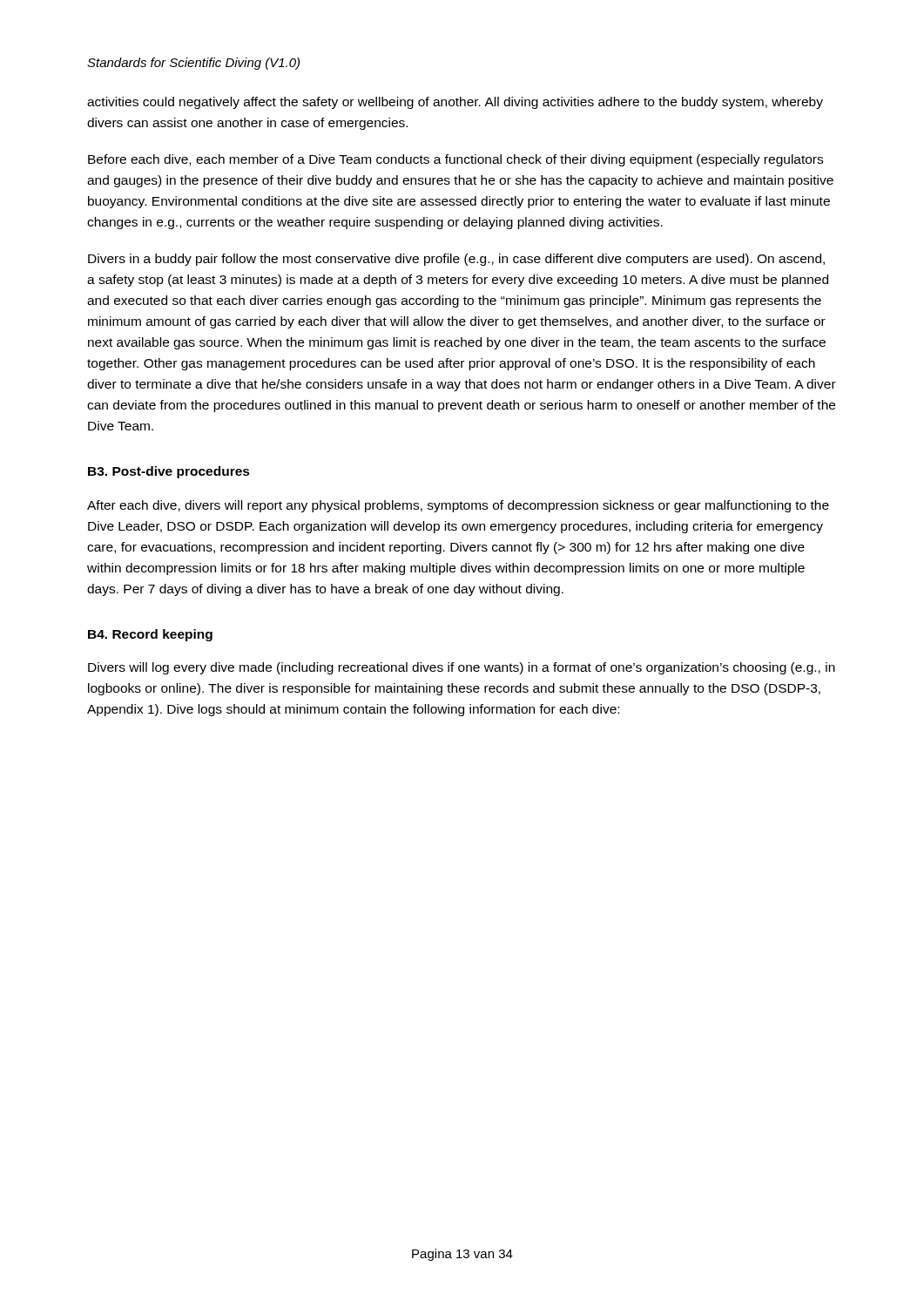924x1307 pixels.
Task: Click on the text block containing "After each dive, divers"
Action: click(462, 547)
